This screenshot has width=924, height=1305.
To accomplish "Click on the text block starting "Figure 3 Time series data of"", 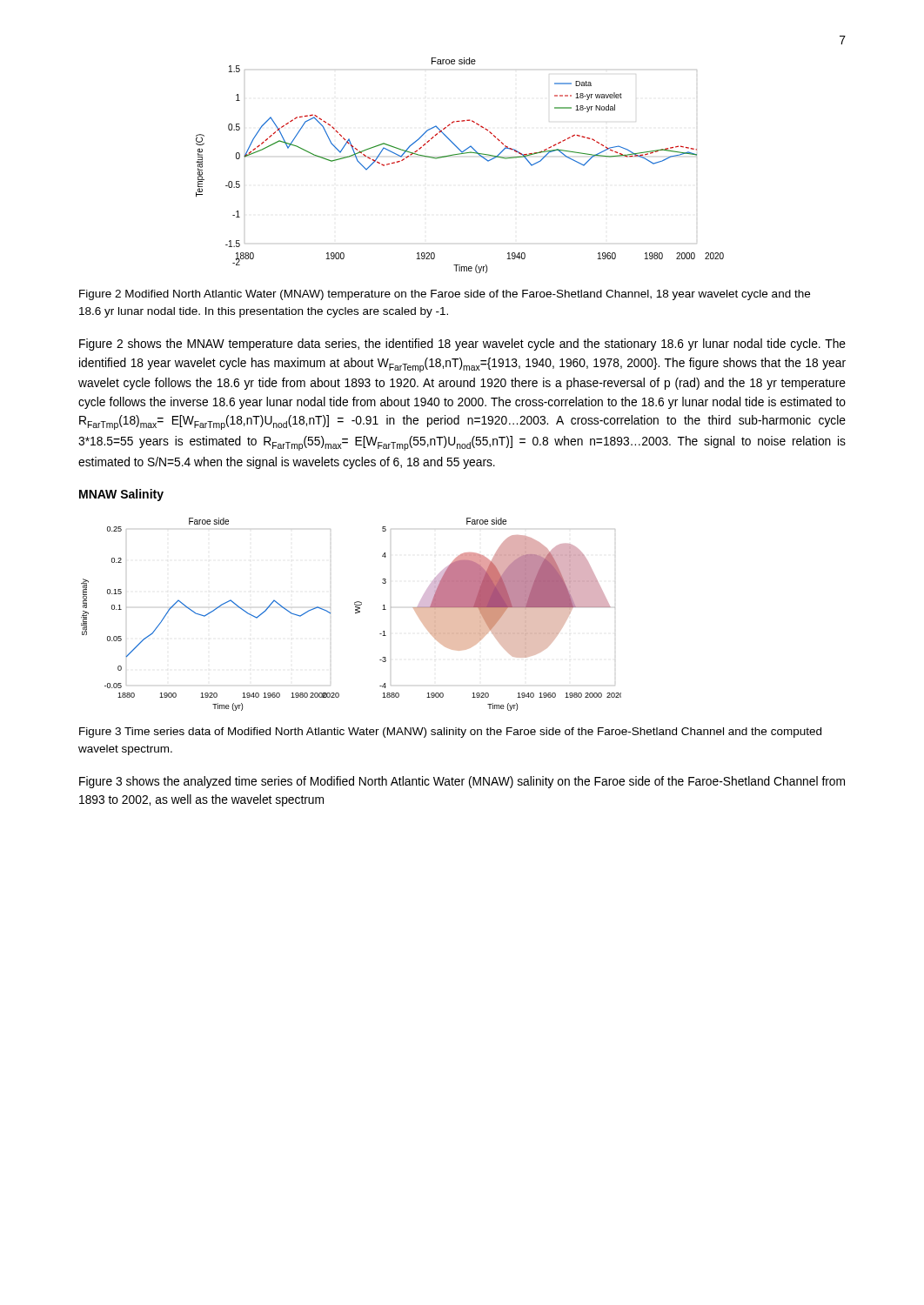I will pos(450,740).
